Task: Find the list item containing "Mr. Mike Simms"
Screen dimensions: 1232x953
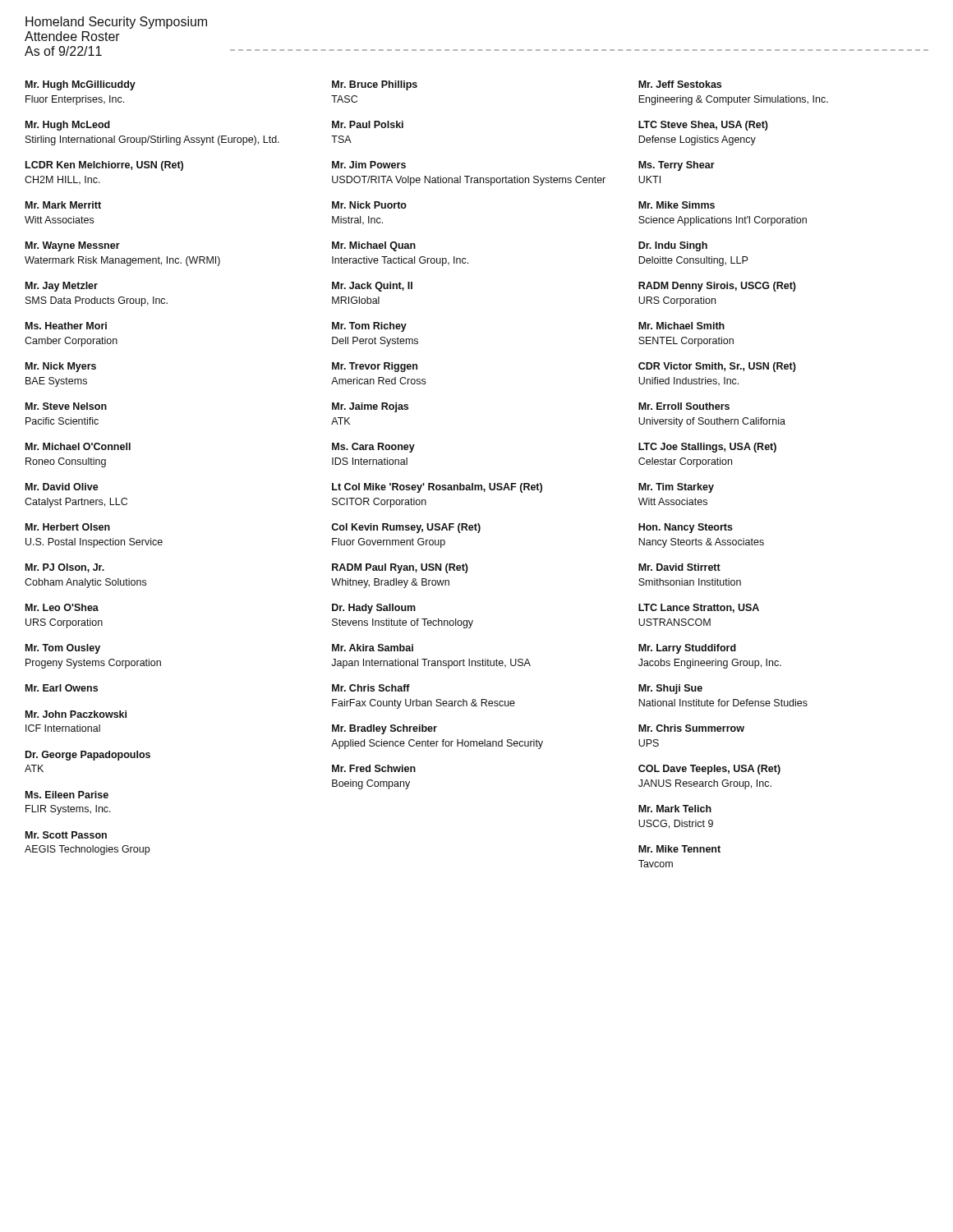Action: coord(783,213)
